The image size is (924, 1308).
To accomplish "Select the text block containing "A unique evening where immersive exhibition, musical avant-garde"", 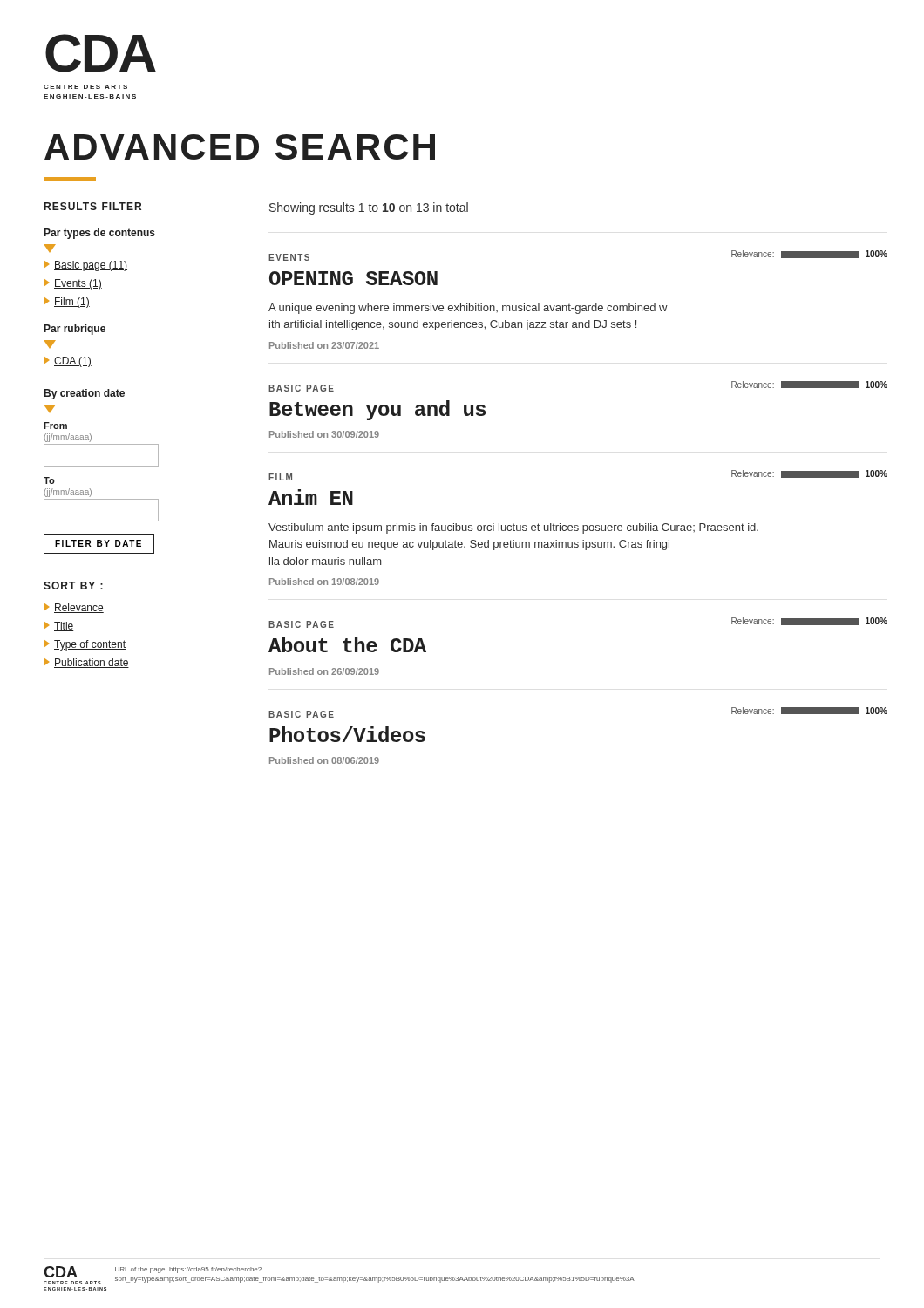I will tap(468, 315).
